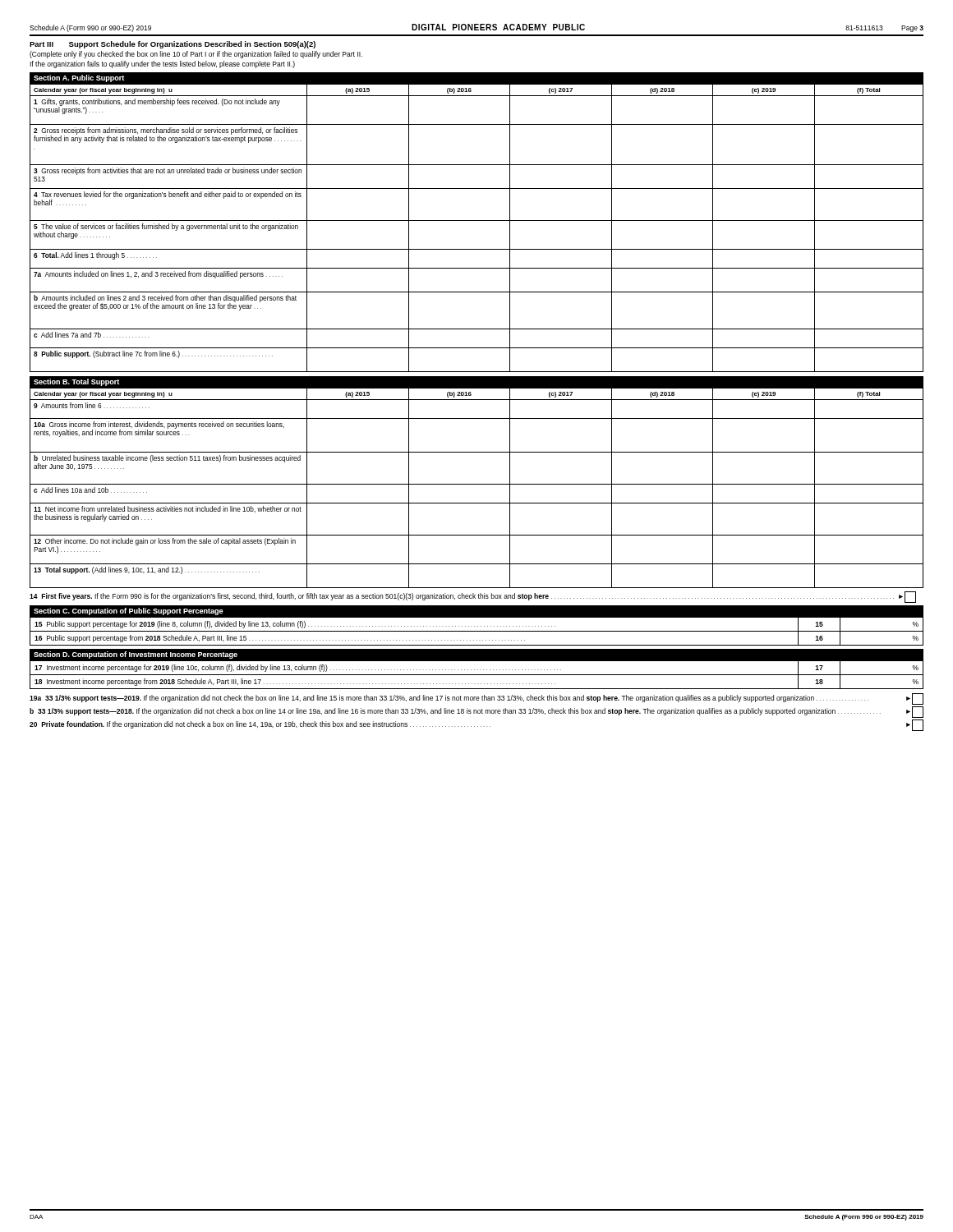This screenshot has width=953, height=1232.
Task: Navigate to the block starting "Section A. Public Support"
Action: pyautogui.click(x=79, y=78)
